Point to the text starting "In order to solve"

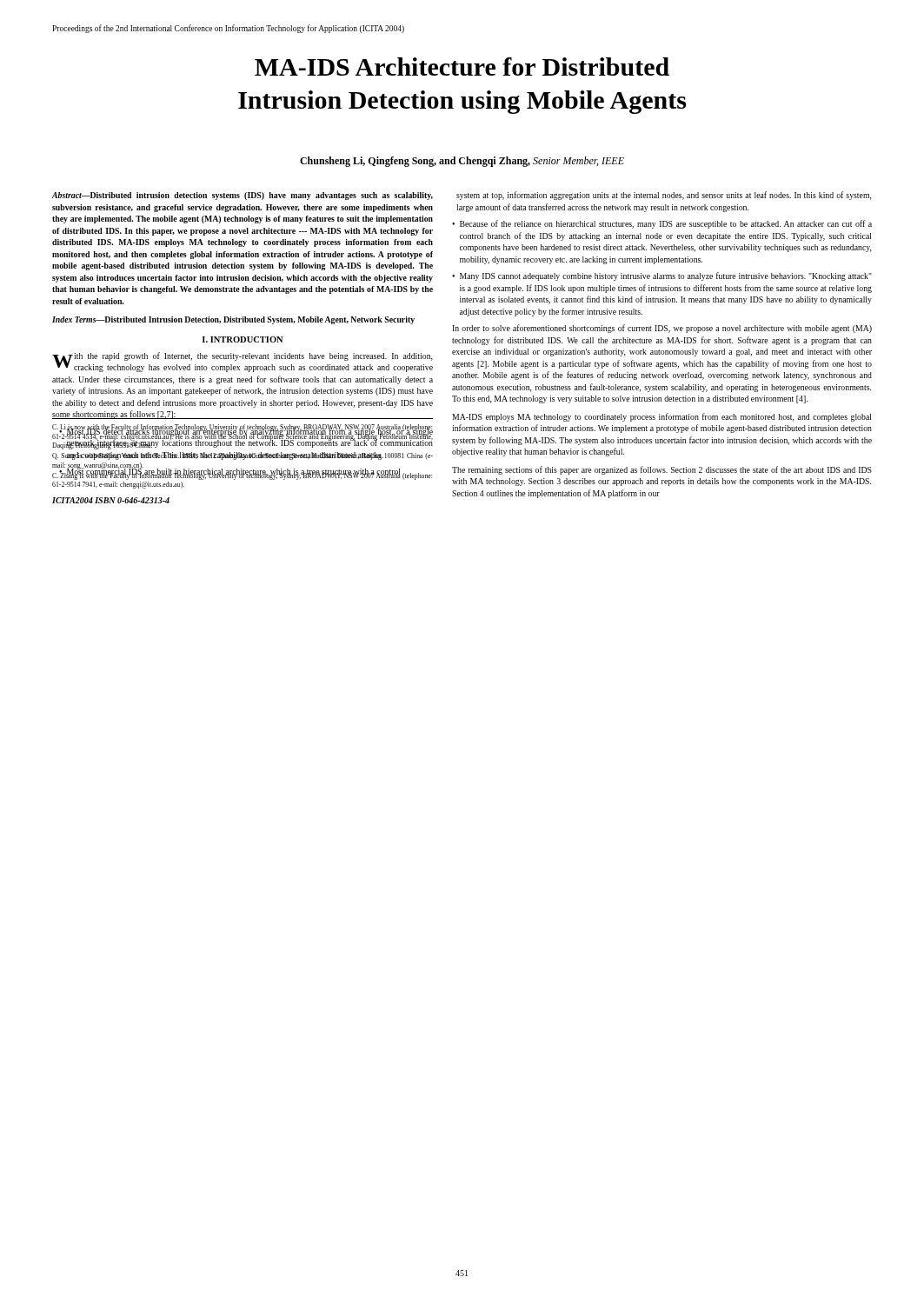[662, 364]
